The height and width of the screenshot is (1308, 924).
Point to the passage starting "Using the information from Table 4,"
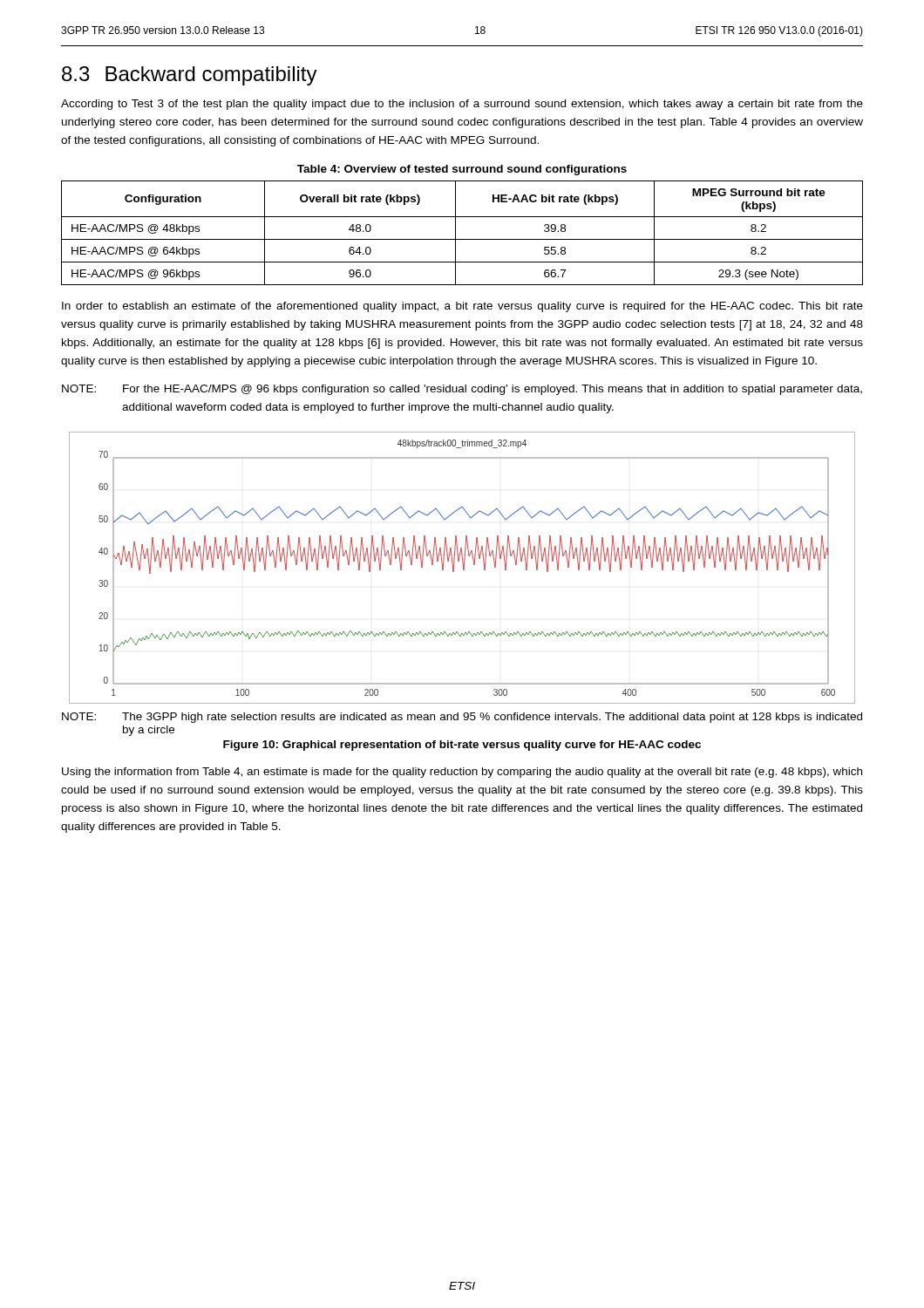(x=462, y=799)
